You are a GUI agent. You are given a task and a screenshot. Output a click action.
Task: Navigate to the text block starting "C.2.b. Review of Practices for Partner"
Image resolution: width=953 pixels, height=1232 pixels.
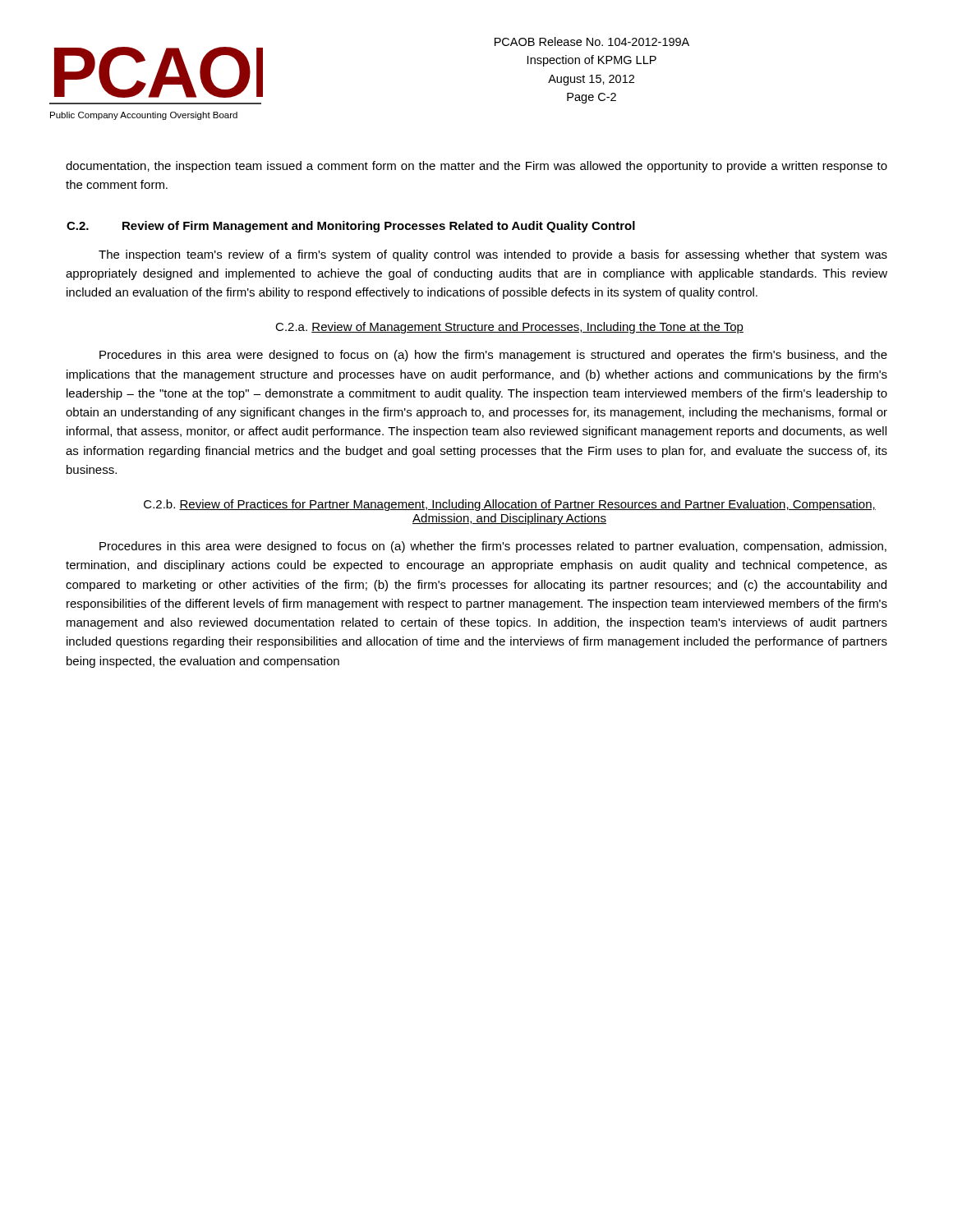point(509,511)
